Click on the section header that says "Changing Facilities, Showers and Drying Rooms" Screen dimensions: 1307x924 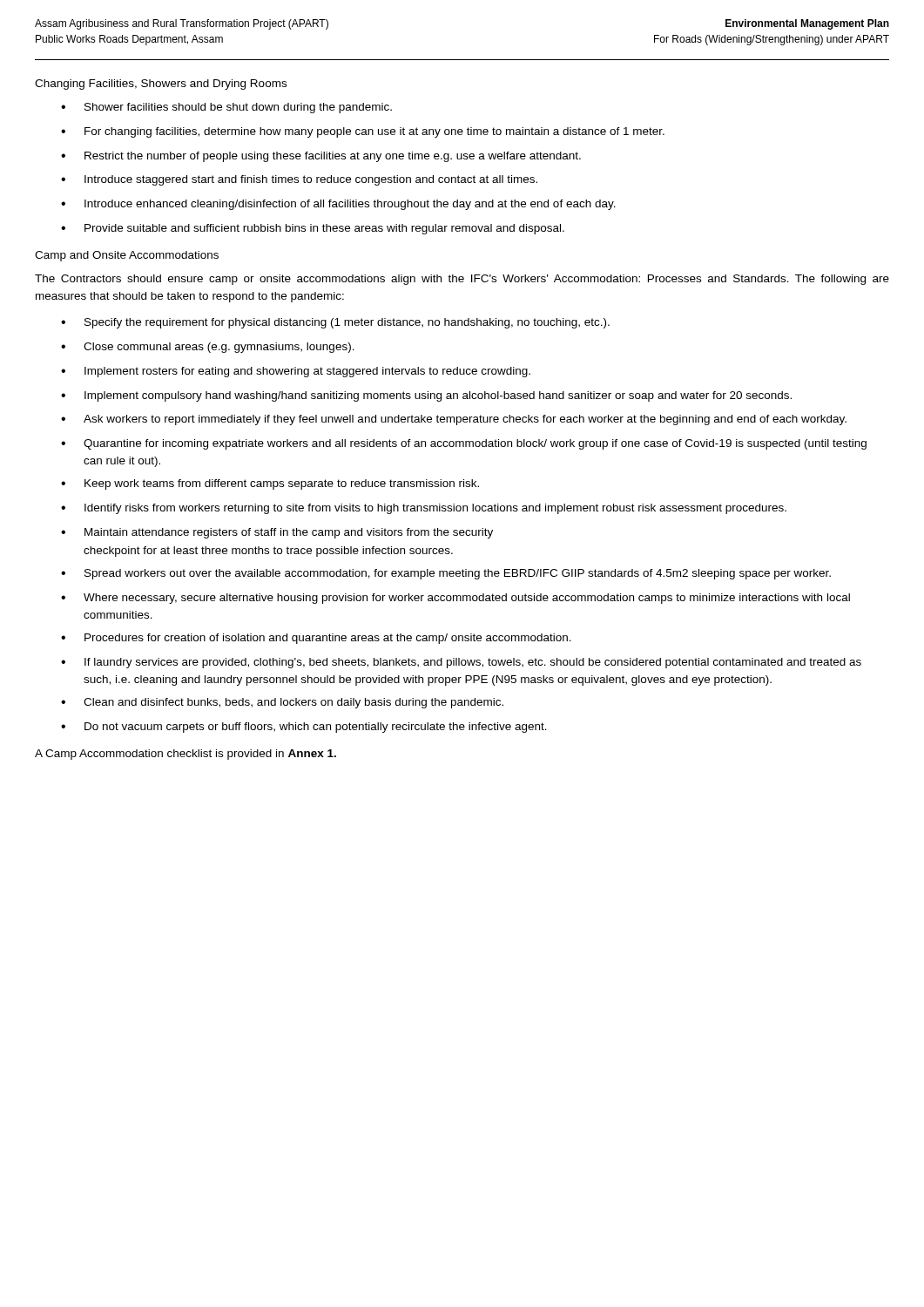point(161,83)
